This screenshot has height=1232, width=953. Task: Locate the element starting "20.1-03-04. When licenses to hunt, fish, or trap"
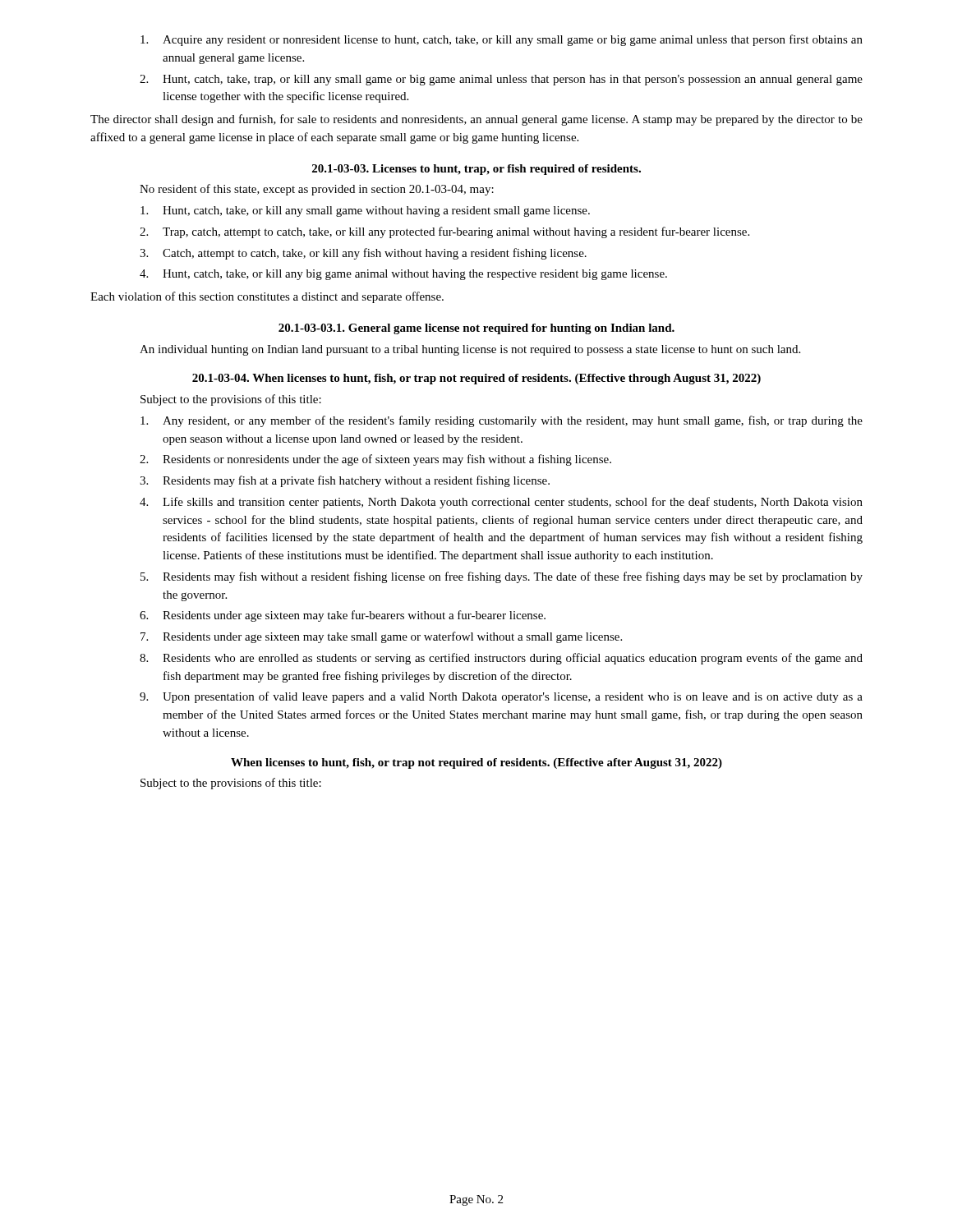pyautogui.click(x=476, y=378)
